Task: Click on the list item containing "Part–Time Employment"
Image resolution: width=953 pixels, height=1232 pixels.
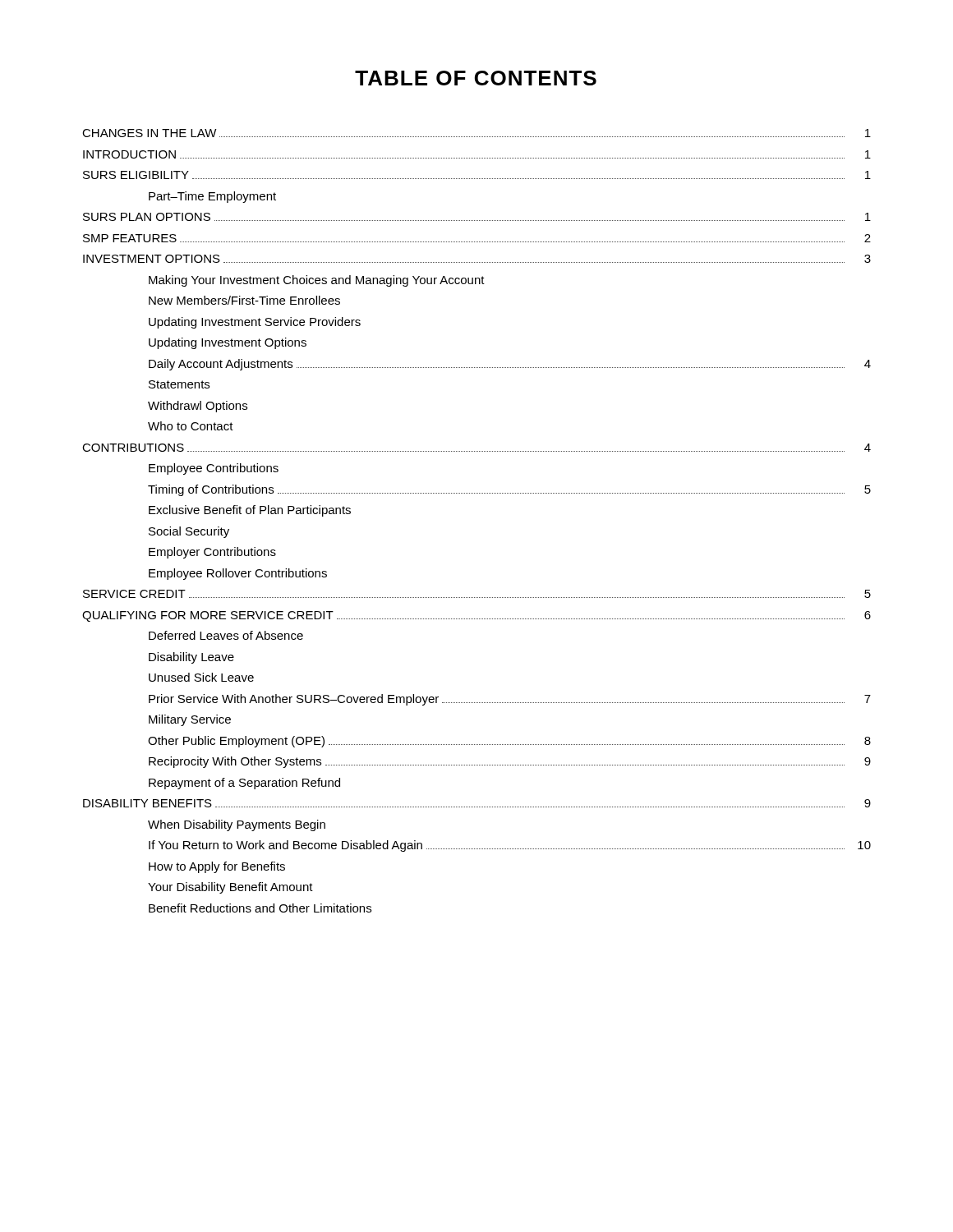Action: pyautogui.click(x=212, y=195)
